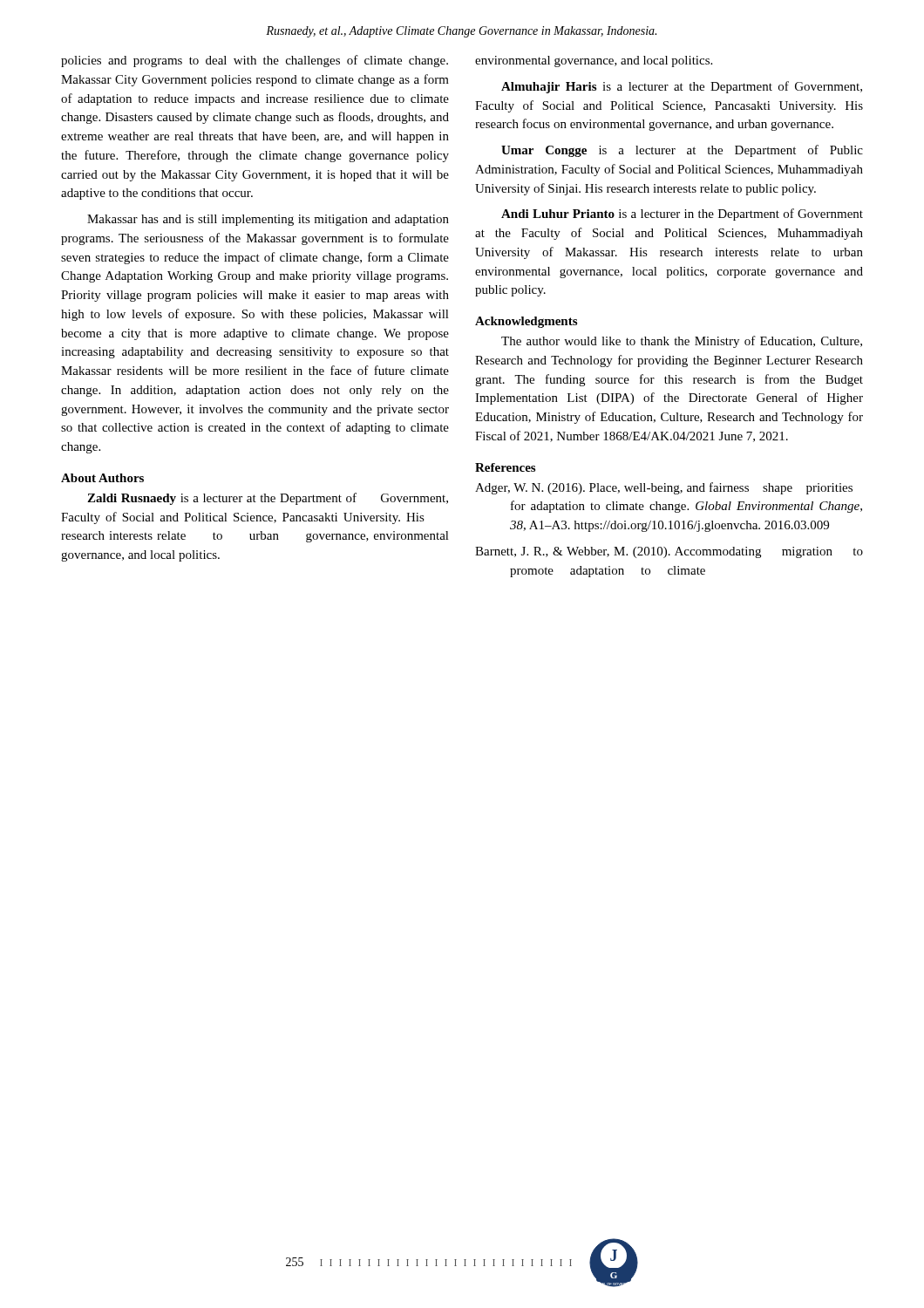This screenshot has height=1308, width=924.
Task: Locate the passage starting "Almuhajir Haris is a lecturer"
Action: 669,106
